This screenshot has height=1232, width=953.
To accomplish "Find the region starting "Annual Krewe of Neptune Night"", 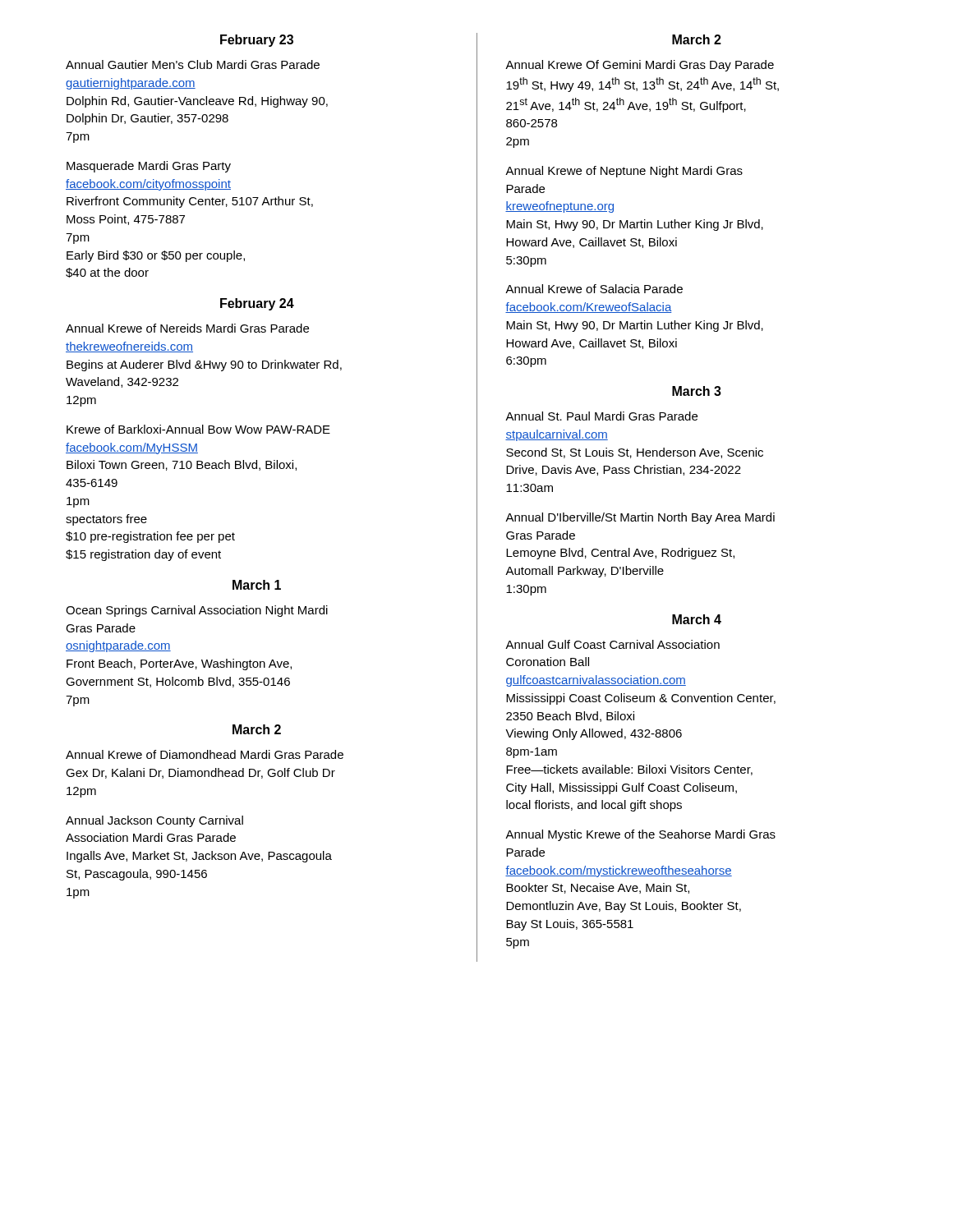I will click(696, 215).
